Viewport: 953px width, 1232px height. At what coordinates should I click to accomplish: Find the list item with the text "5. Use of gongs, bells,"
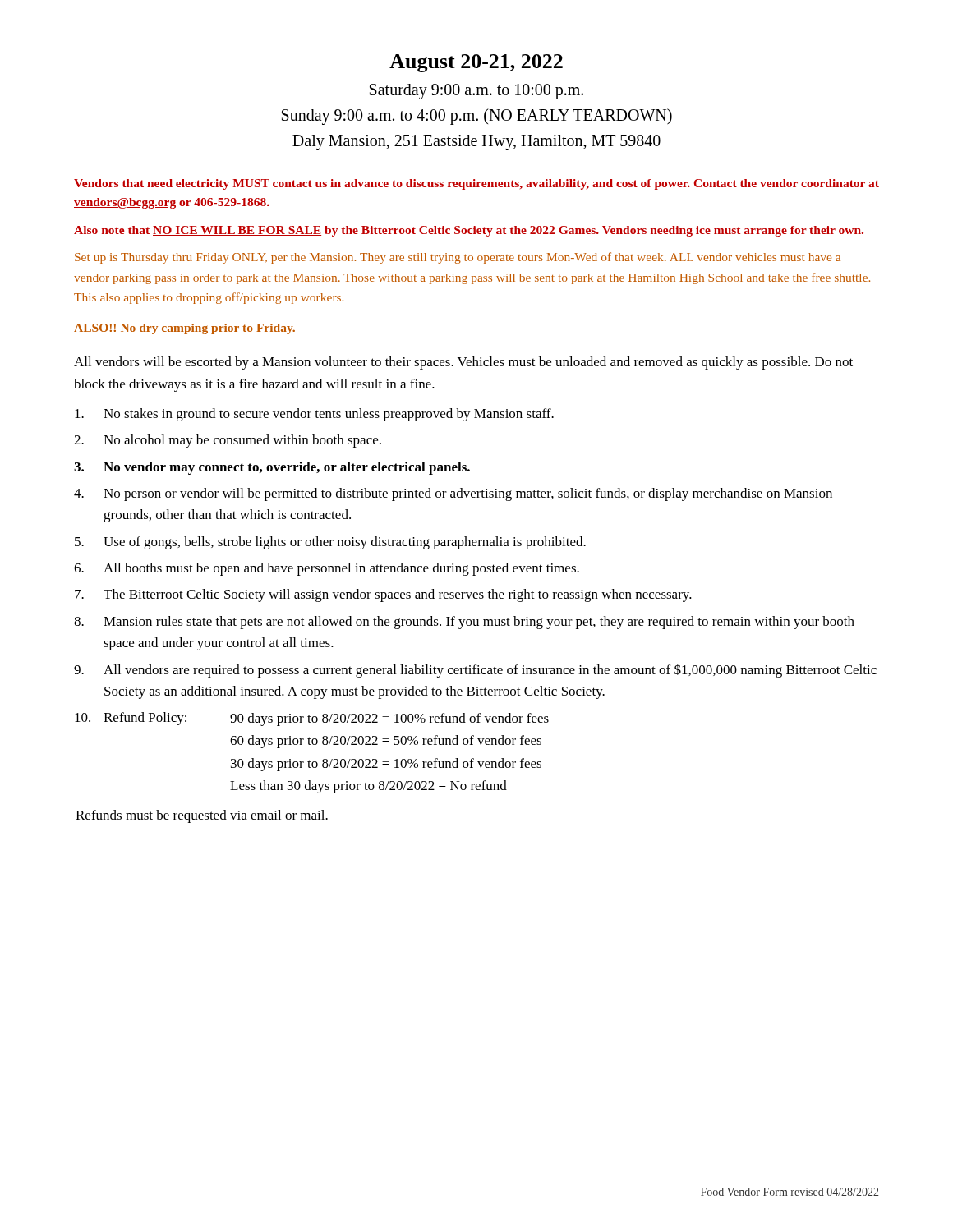pyautogui.click(x=476, y=542)
